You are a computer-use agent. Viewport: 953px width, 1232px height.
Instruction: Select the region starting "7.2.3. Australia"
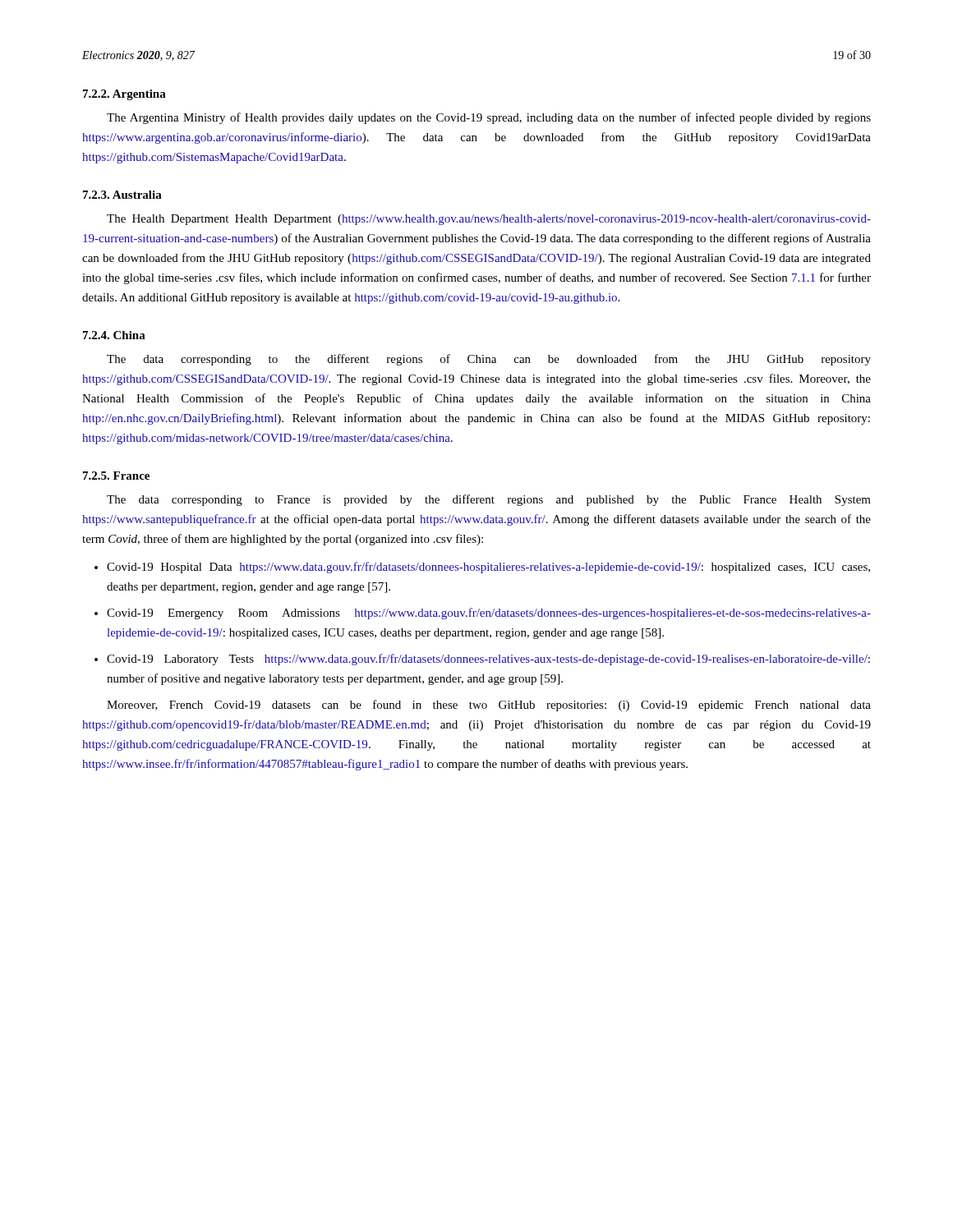122,195
